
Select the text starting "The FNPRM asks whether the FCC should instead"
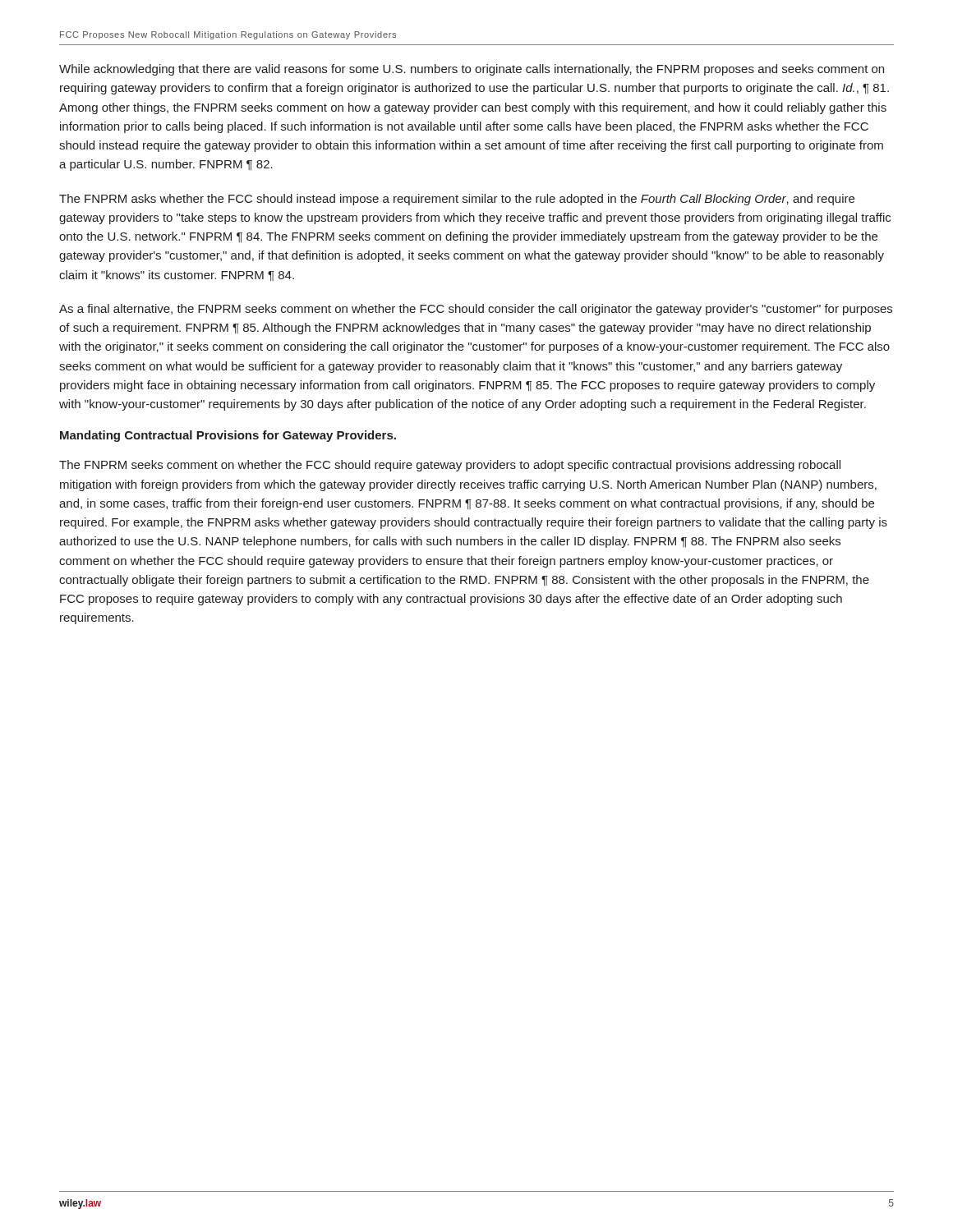pyautogui.click(x=475, y=236)
